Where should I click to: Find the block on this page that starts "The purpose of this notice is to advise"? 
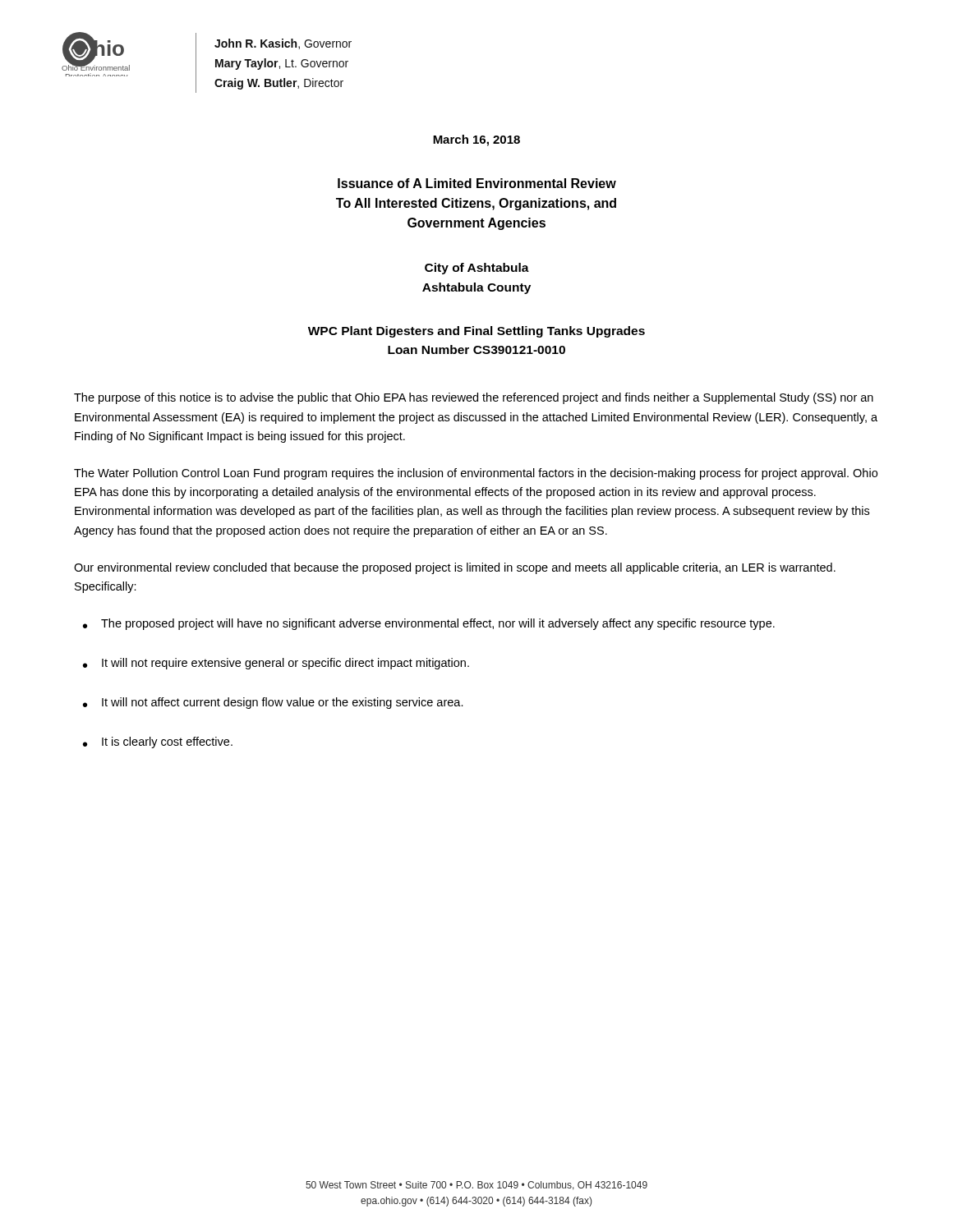pyautogui.click(x=476, y=417)
